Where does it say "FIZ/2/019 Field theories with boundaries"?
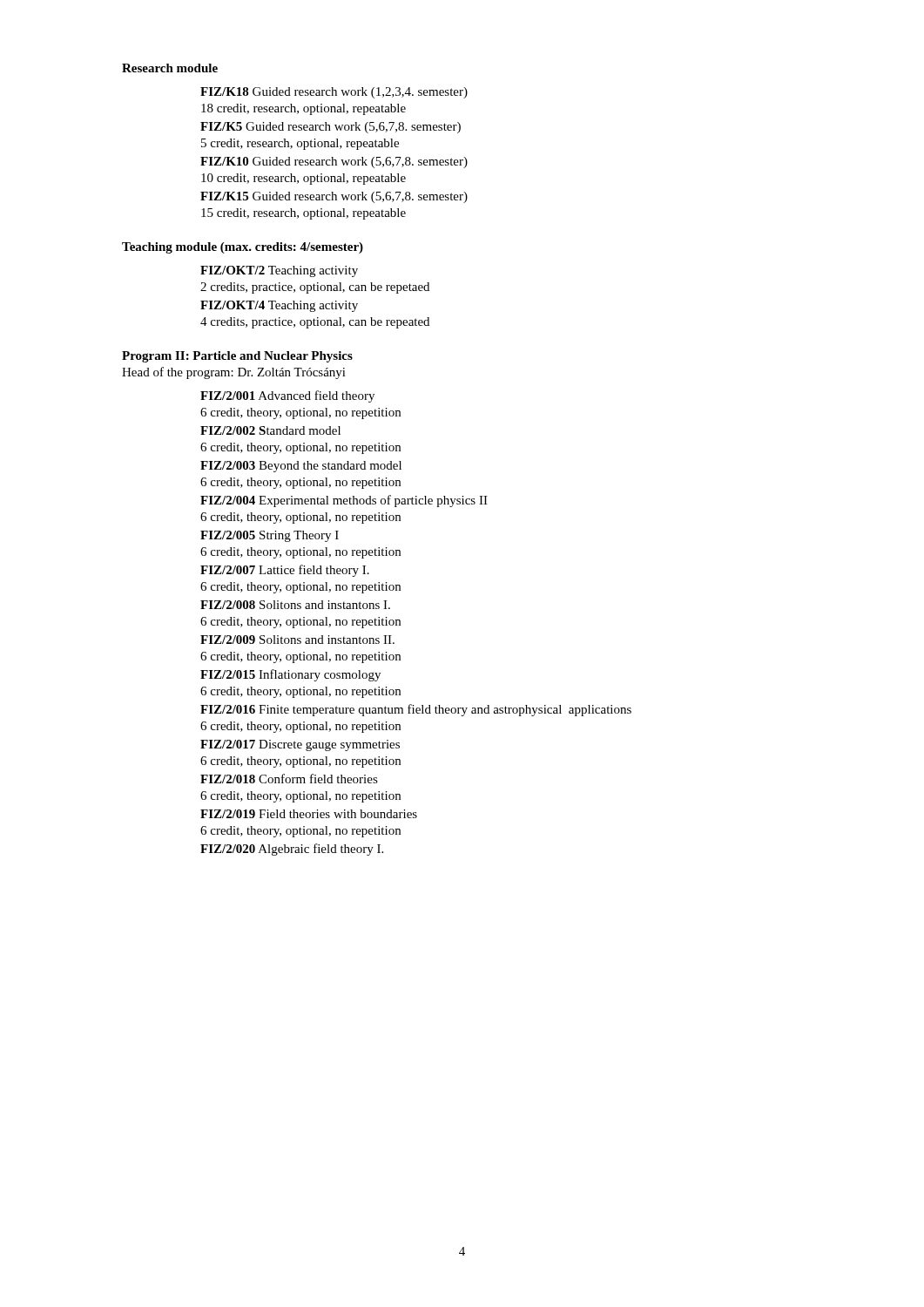This screenshot has height=1307, width=924. 309,814
